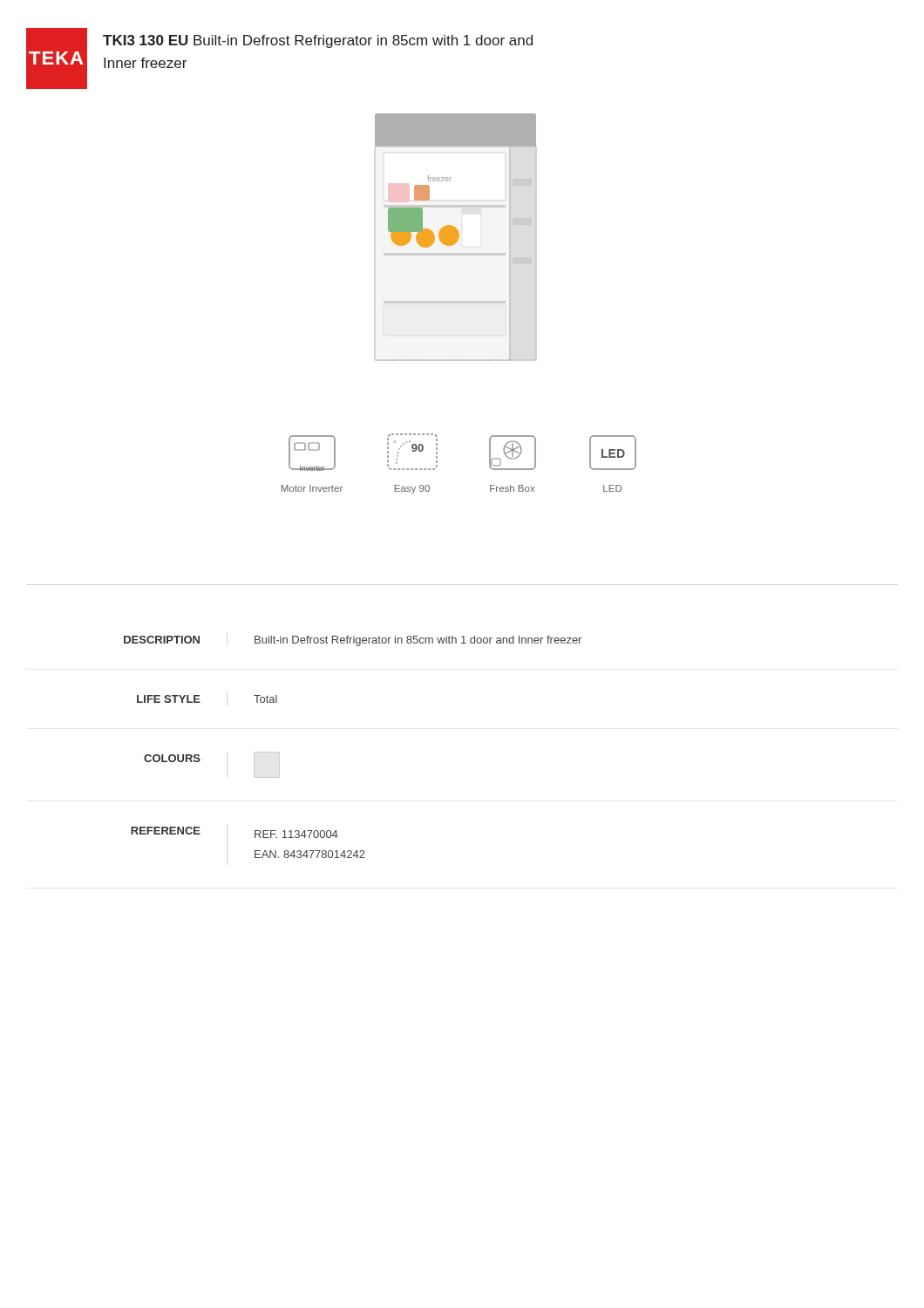Find the logo
924x1308 pixels.
(64, 58)
